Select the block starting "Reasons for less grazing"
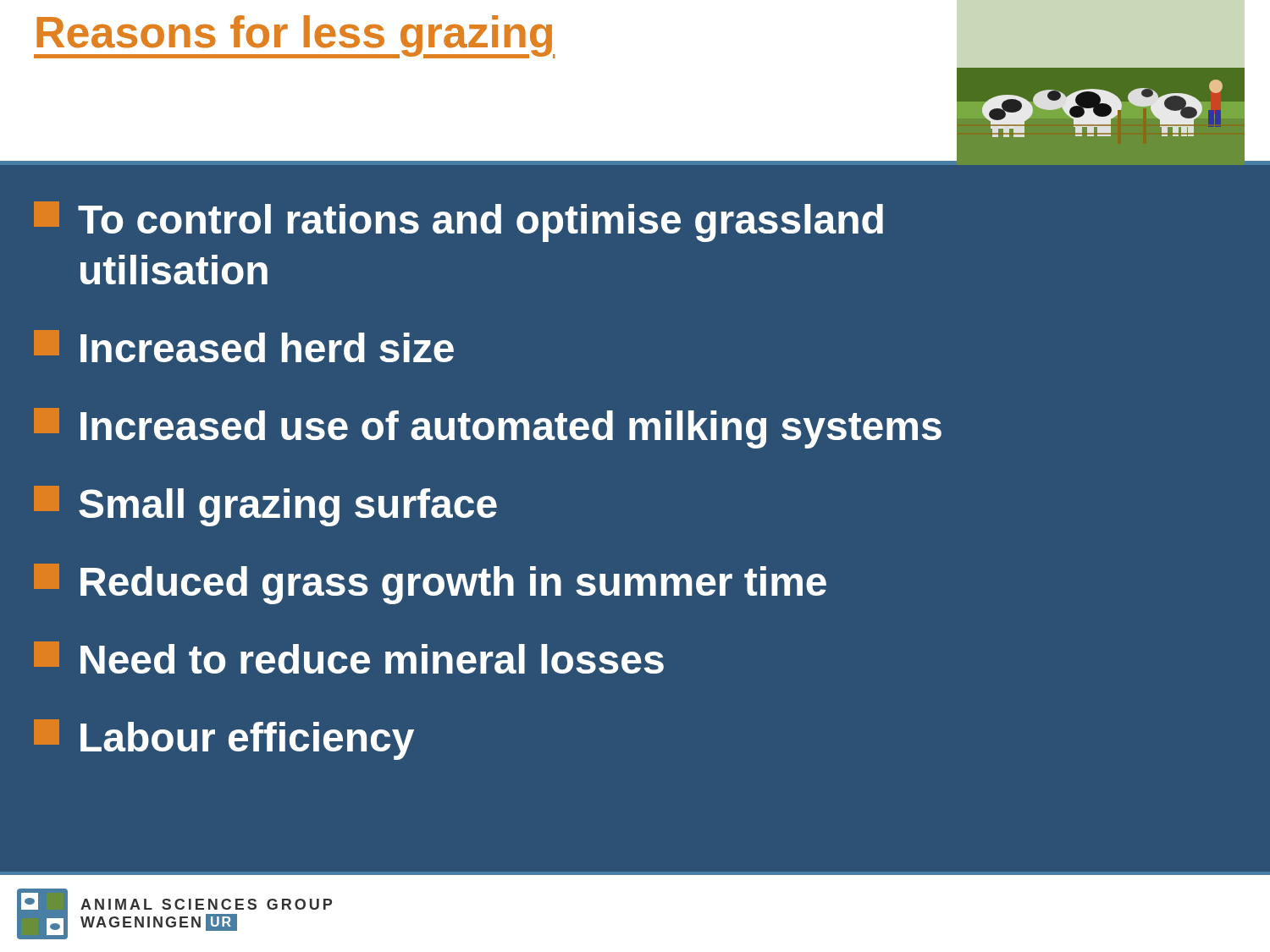This screenshot has height=952, width=1270. (294, 33)
